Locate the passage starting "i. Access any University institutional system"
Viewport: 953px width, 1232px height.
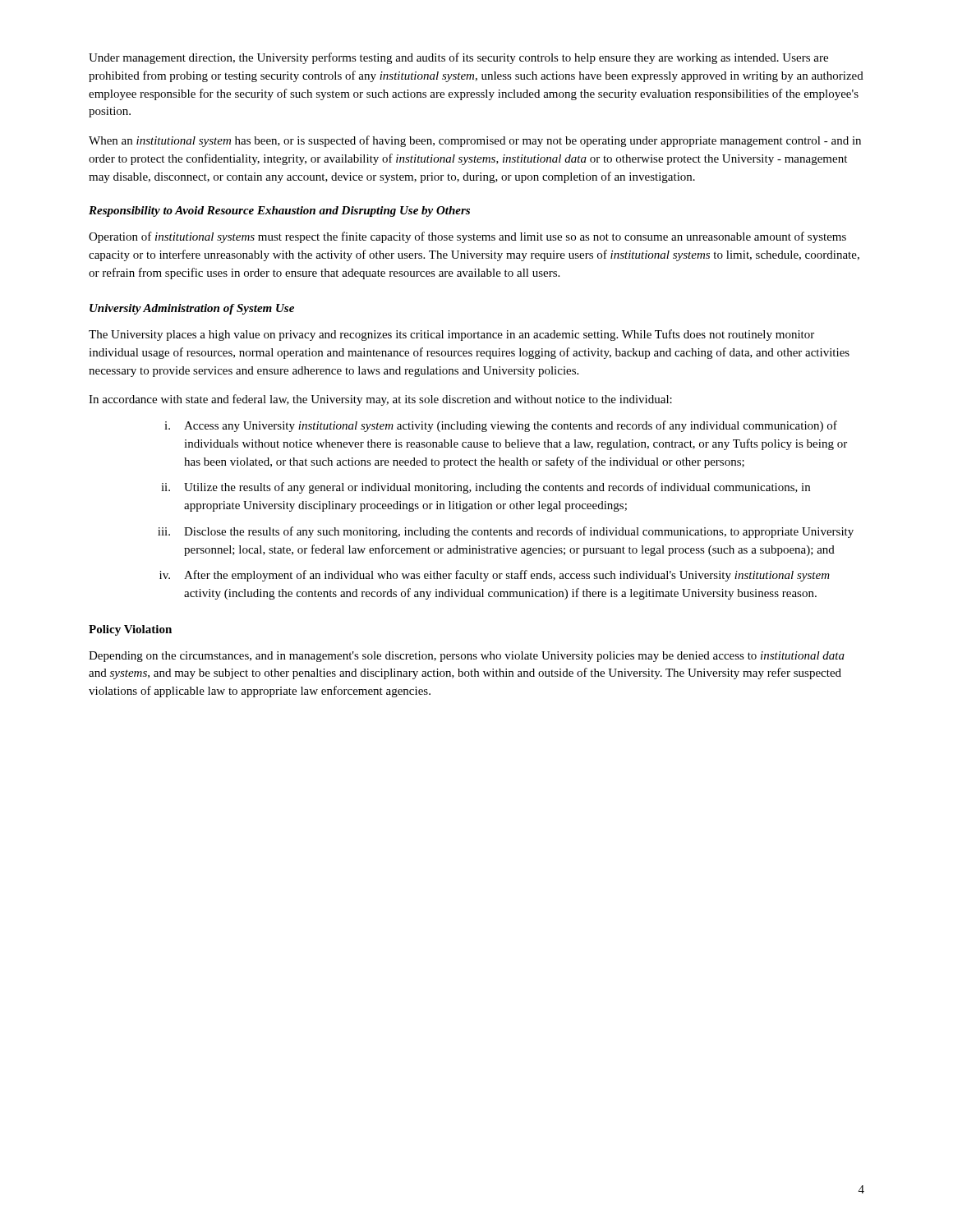click(501, 444)
